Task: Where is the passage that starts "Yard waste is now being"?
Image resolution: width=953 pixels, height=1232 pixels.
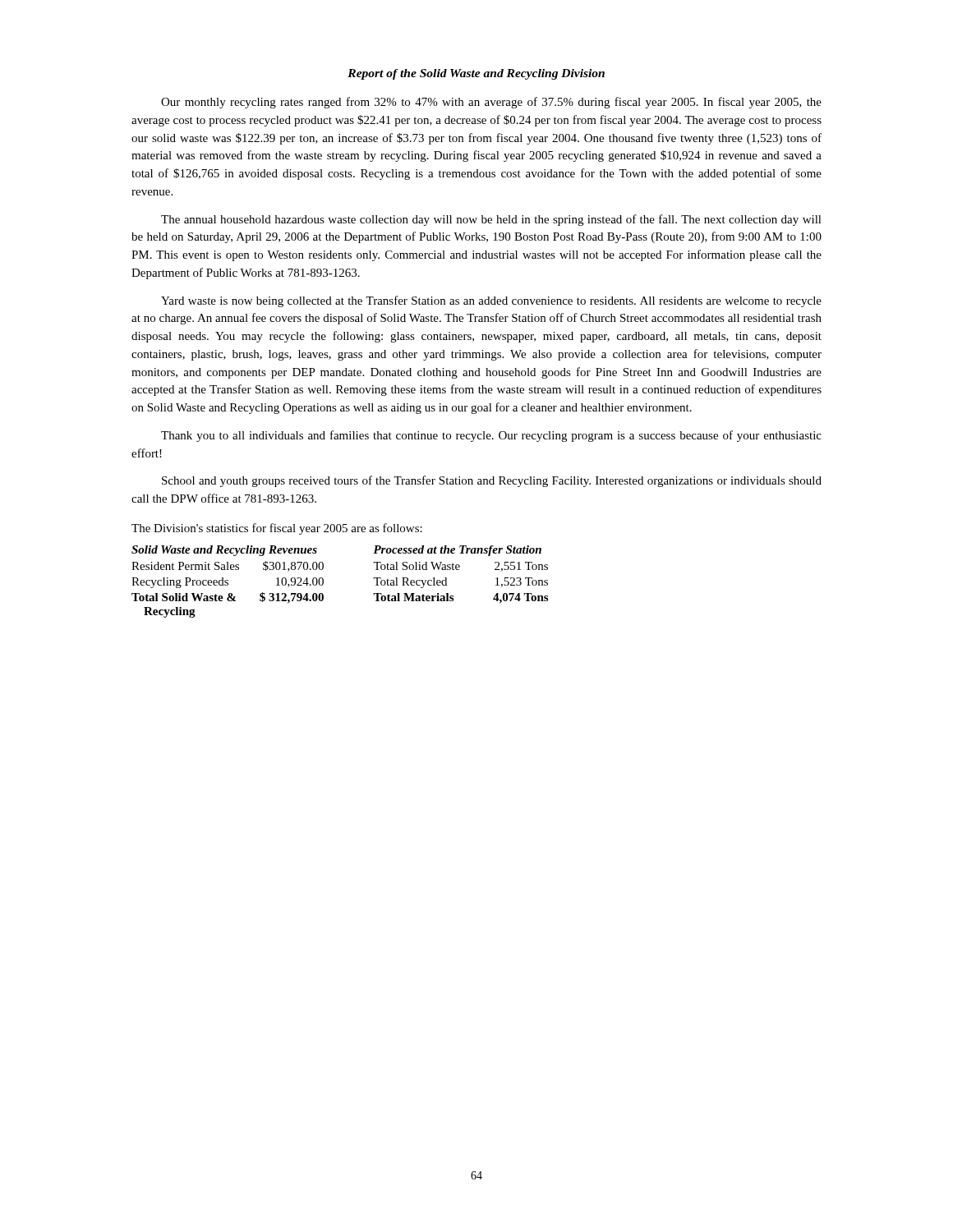Action: 476,354
